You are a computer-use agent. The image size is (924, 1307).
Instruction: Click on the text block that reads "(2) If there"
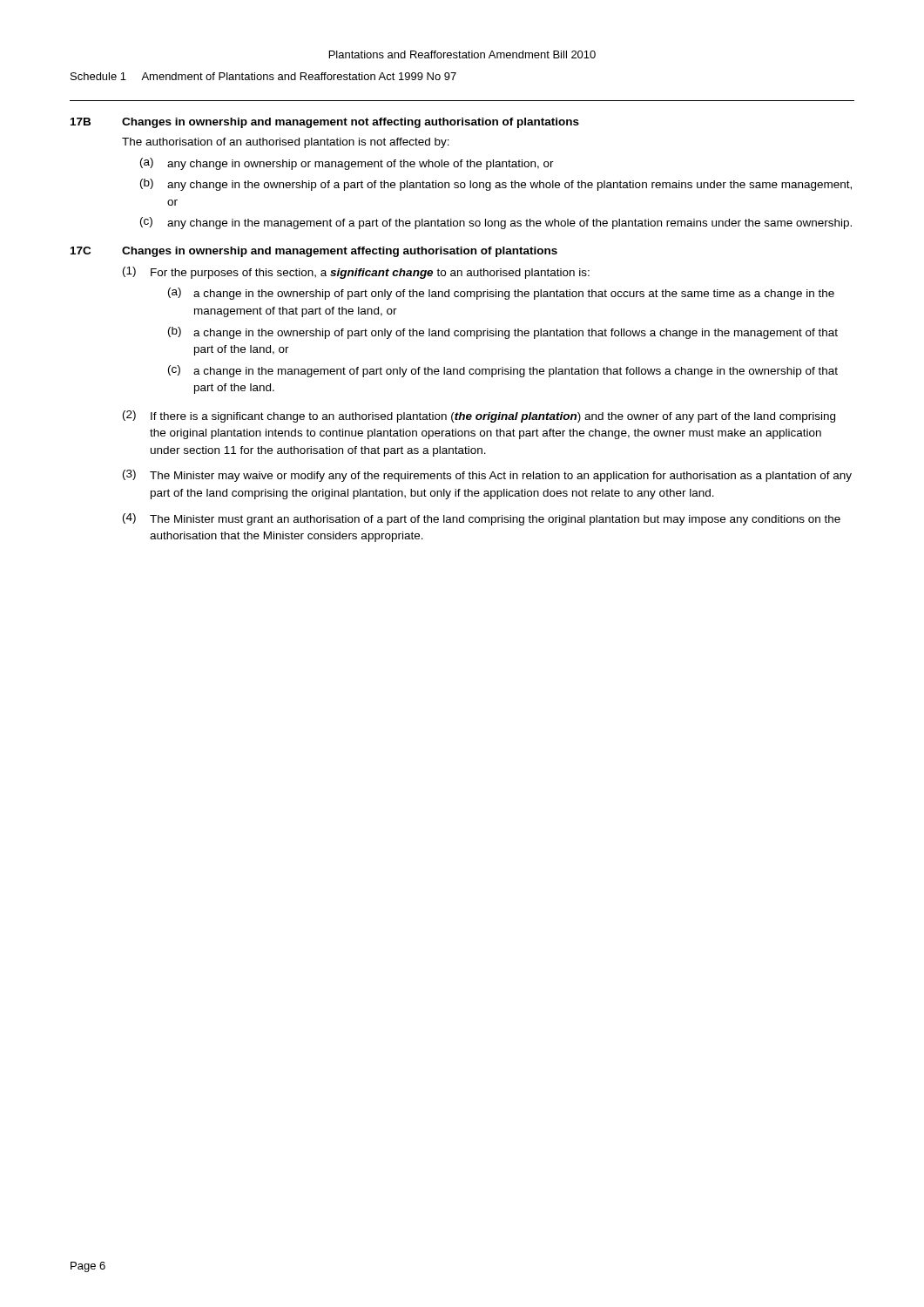click(488, 433)
